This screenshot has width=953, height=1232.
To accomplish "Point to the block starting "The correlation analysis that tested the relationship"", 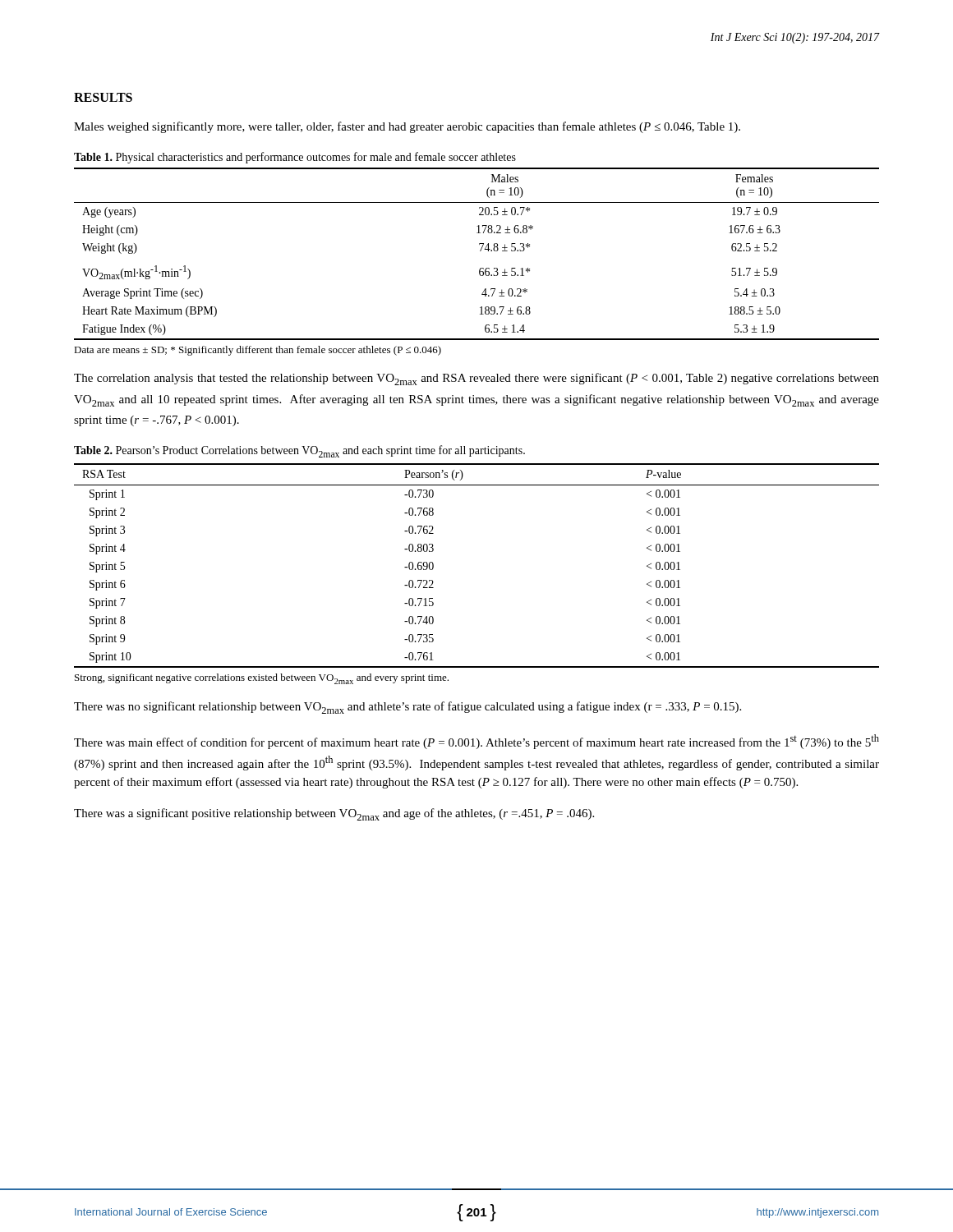I will tap(476, 399).
